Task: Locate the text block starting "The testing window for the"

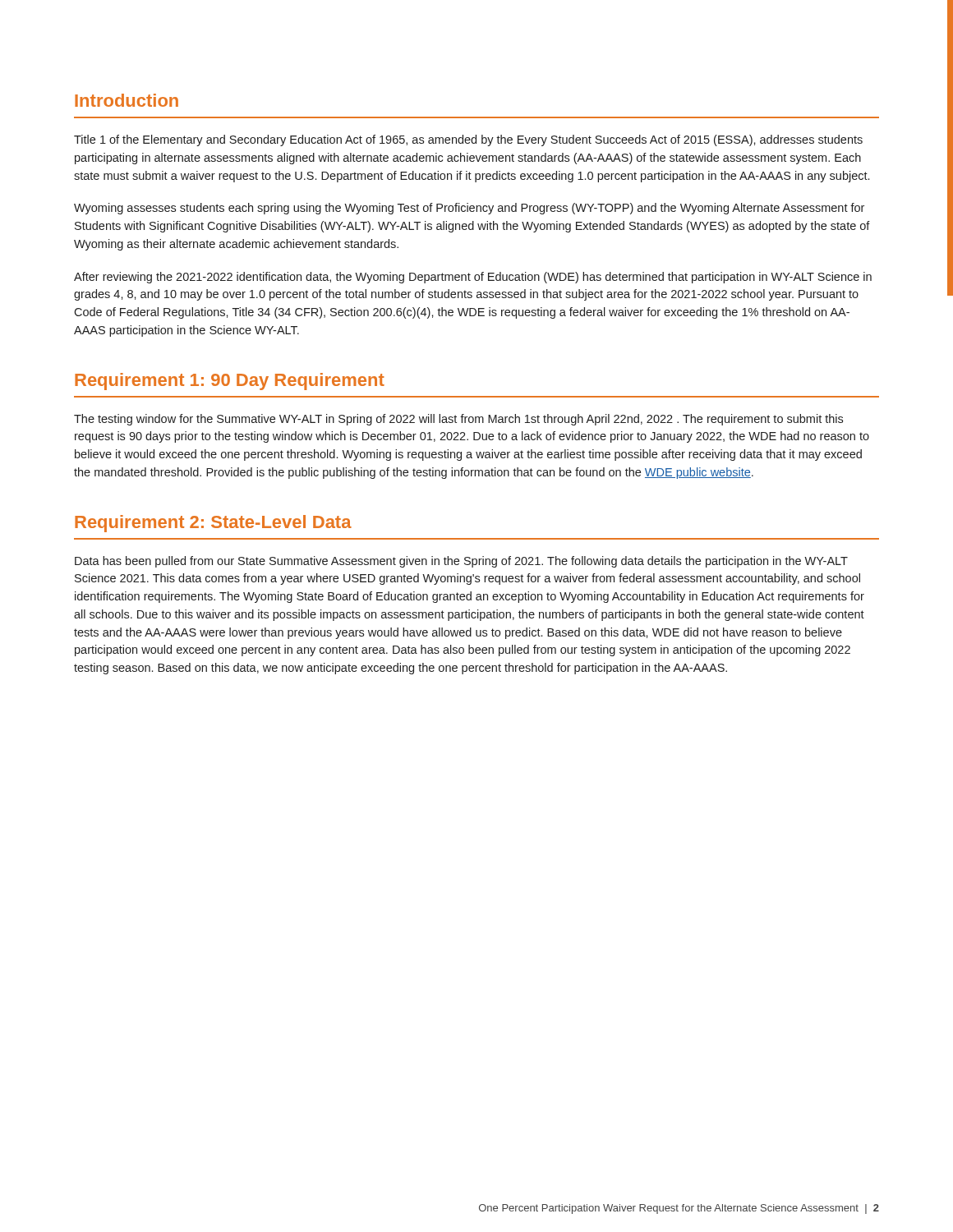Action: point(472,445)
